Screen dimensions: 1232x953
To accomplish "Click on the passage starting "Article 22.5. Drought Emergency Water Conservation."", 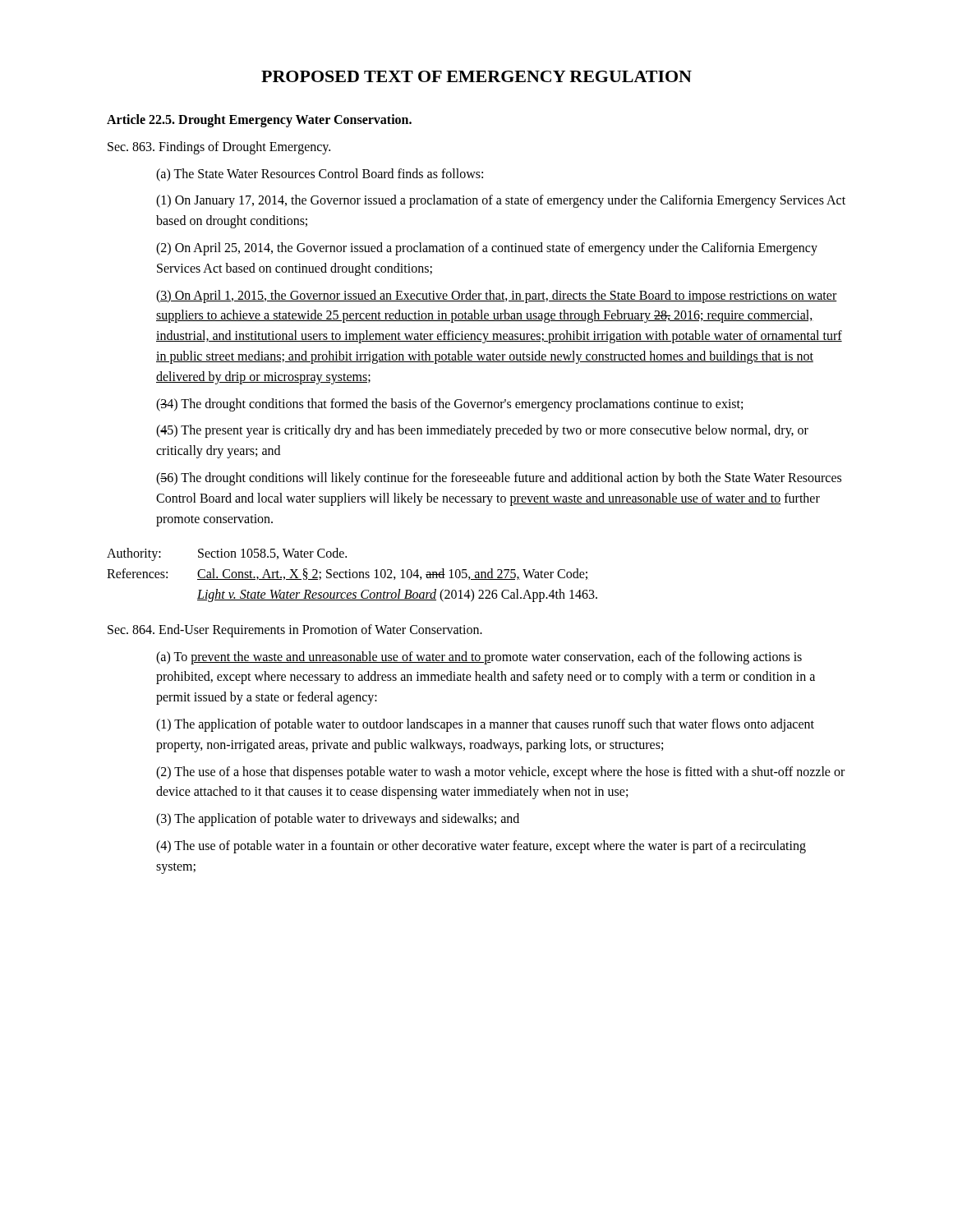I will [259, 121].
